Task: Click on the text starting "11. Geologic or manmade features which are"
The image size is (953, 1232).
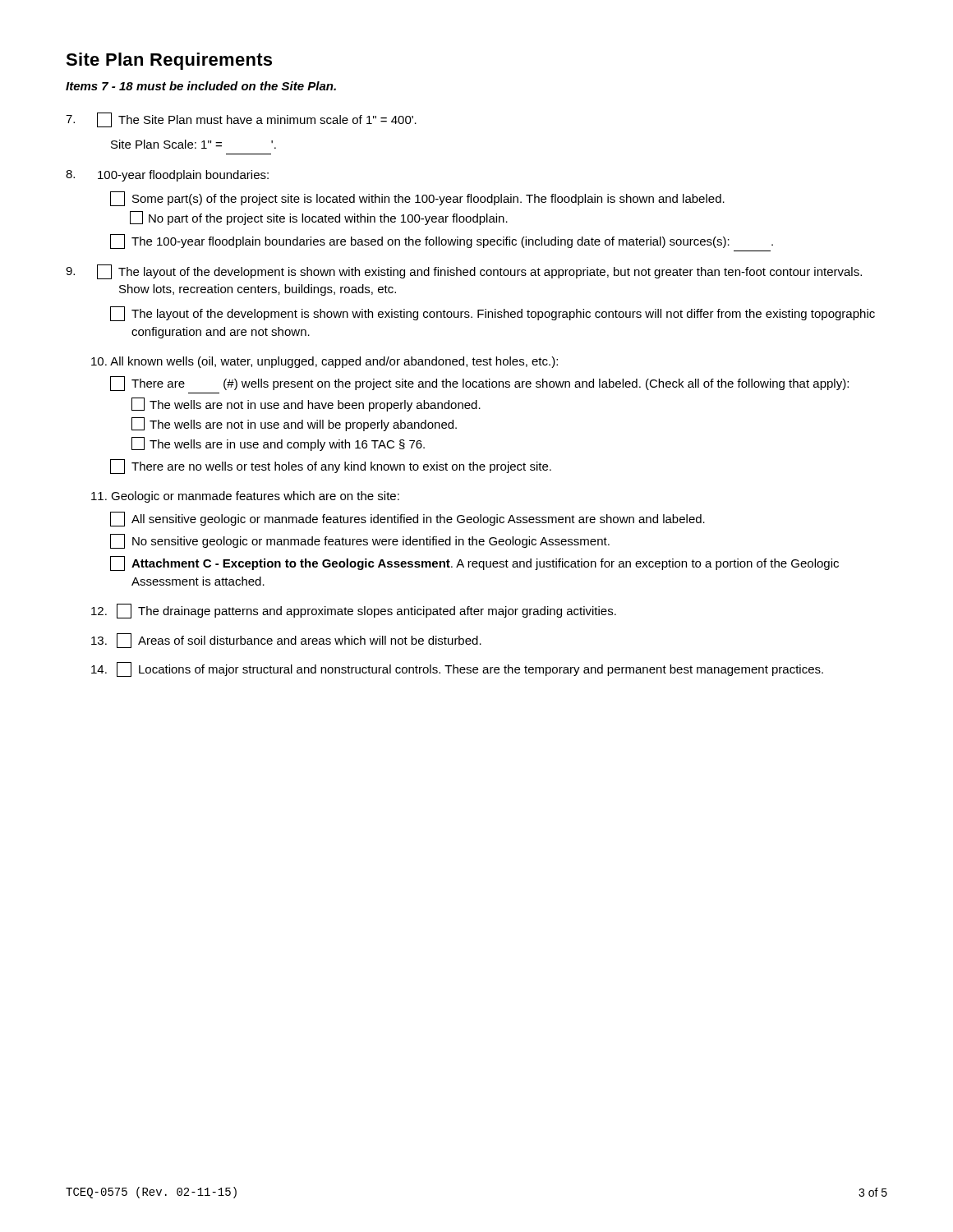Action: (476, 539)
